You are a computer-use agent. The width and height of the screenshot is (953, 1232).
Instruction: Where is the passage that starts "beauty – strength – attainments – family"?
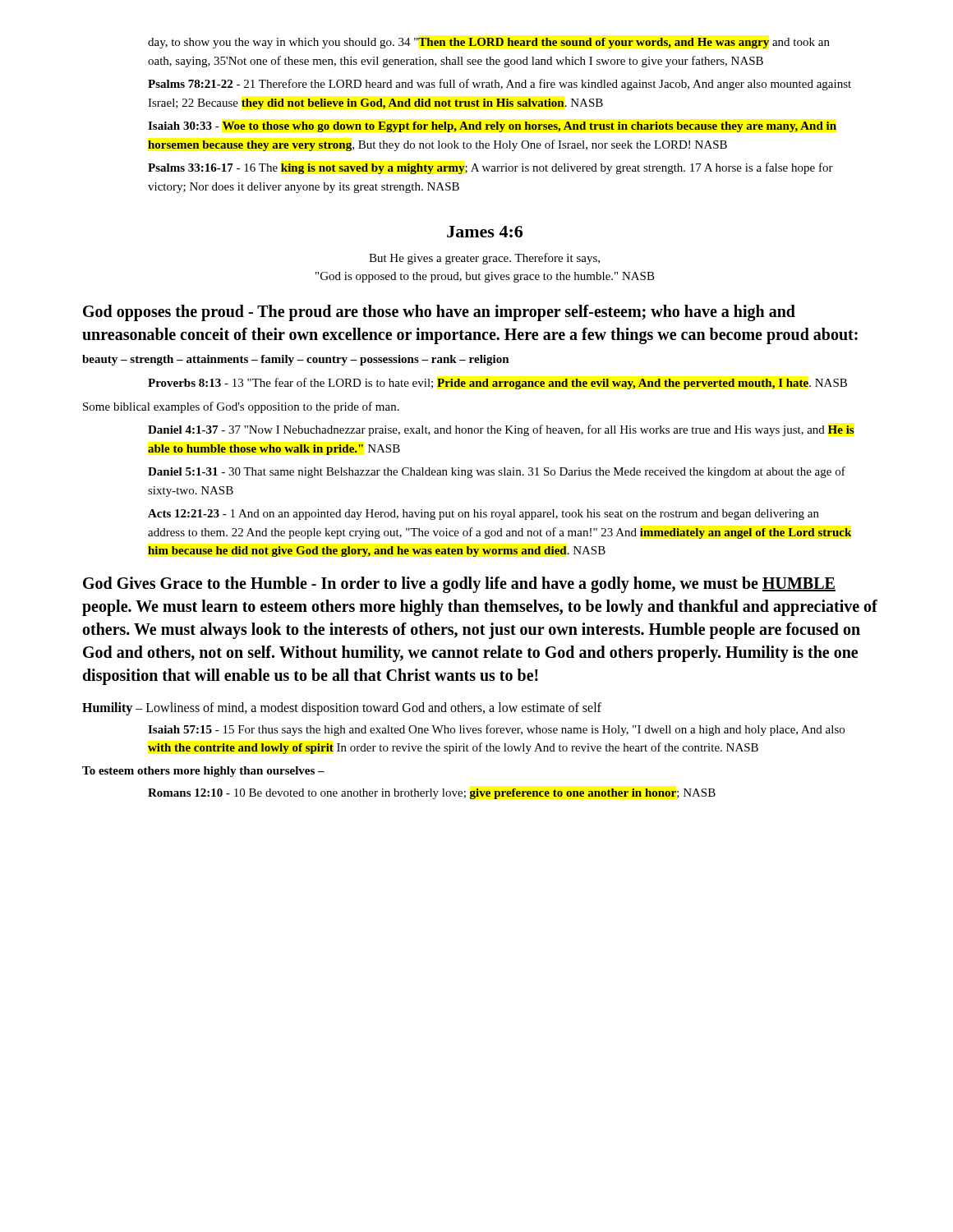pos(485,360)
